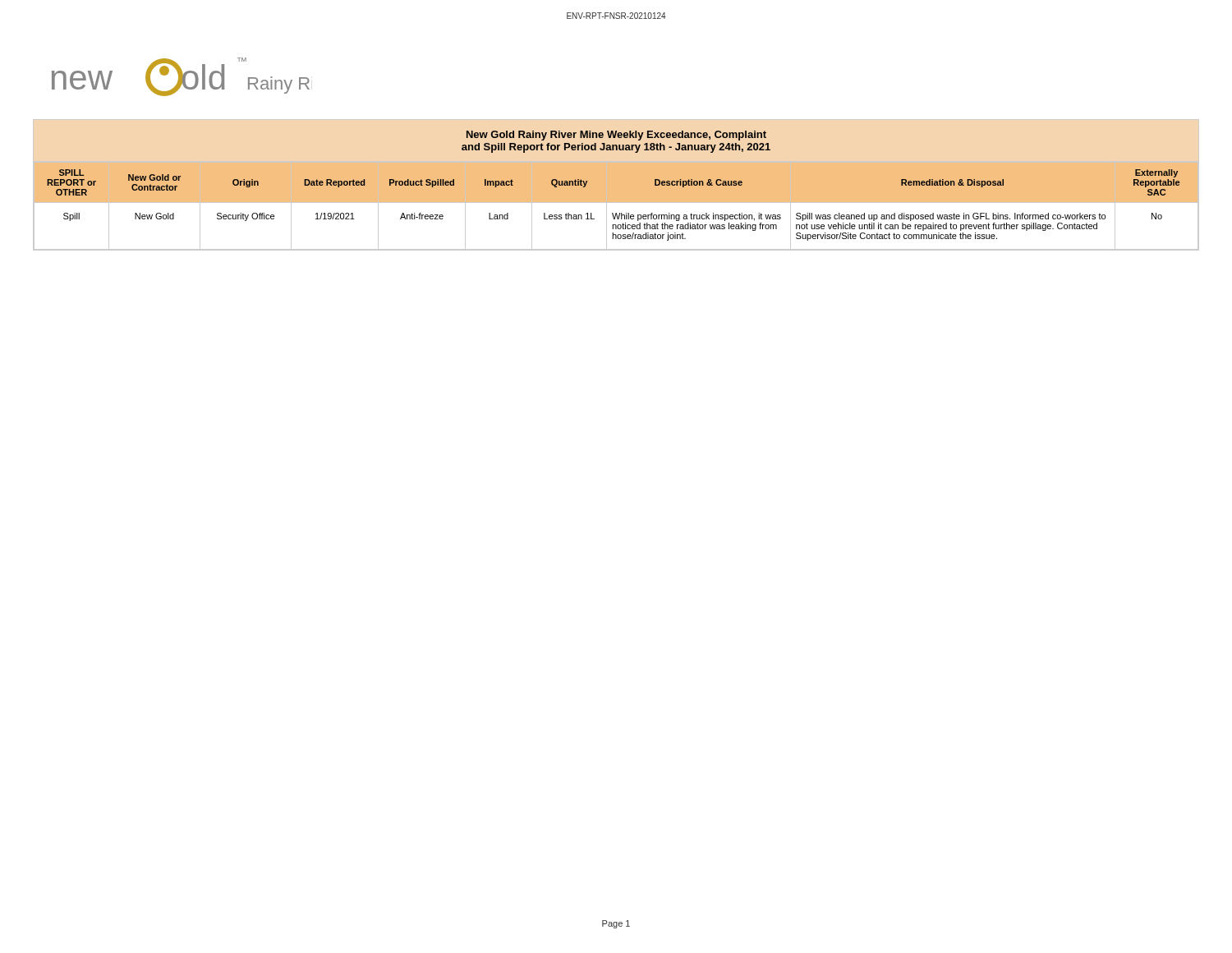Click on the logo
Screen dimensions: 953x1232
[x=616, y=72]
